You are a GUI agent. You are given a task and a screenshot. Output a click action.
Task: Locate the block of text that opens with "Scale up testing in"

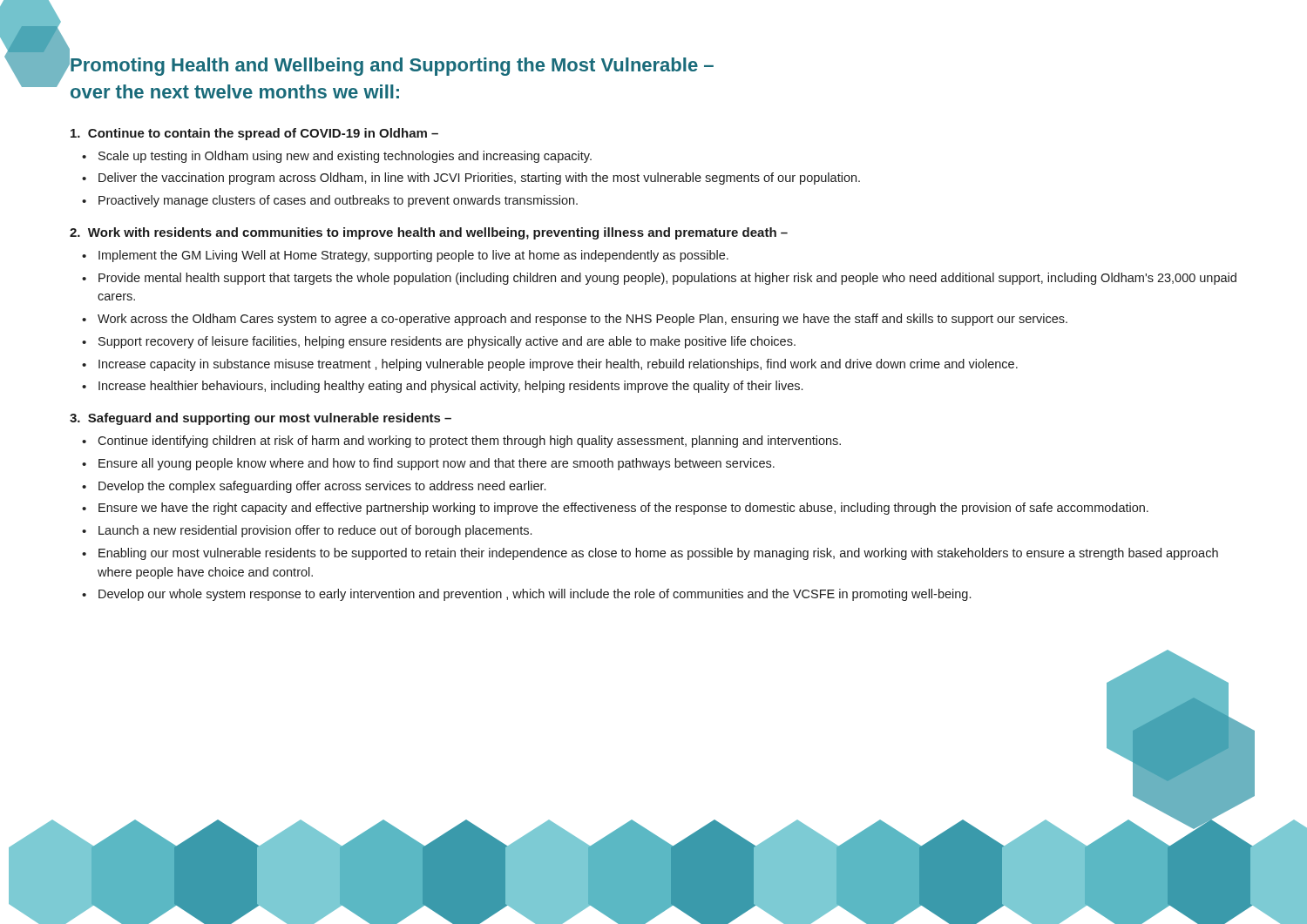pos(337,157)
